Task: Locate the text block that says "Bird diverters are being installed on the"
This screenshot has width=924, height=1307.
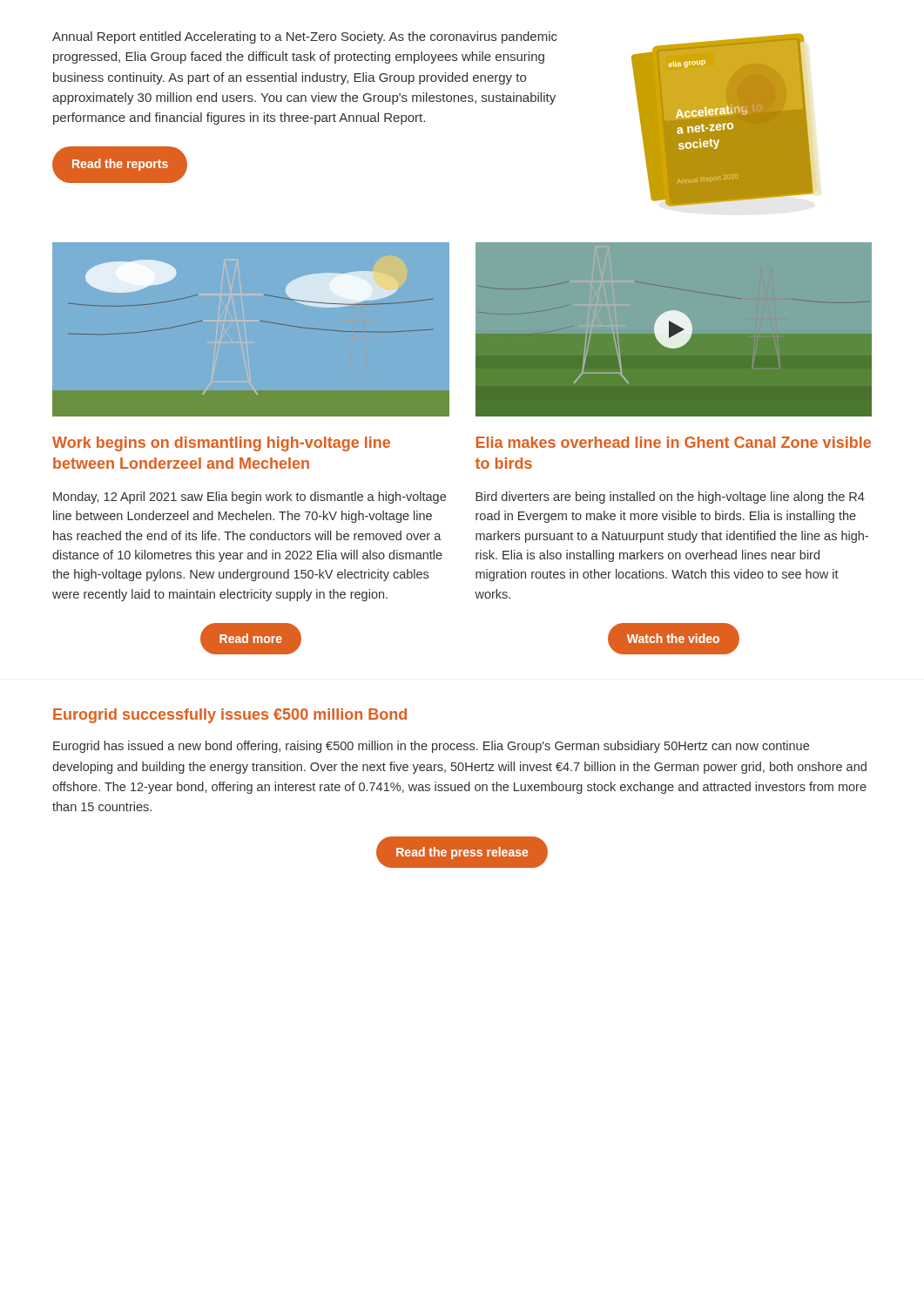Action: 672,545
